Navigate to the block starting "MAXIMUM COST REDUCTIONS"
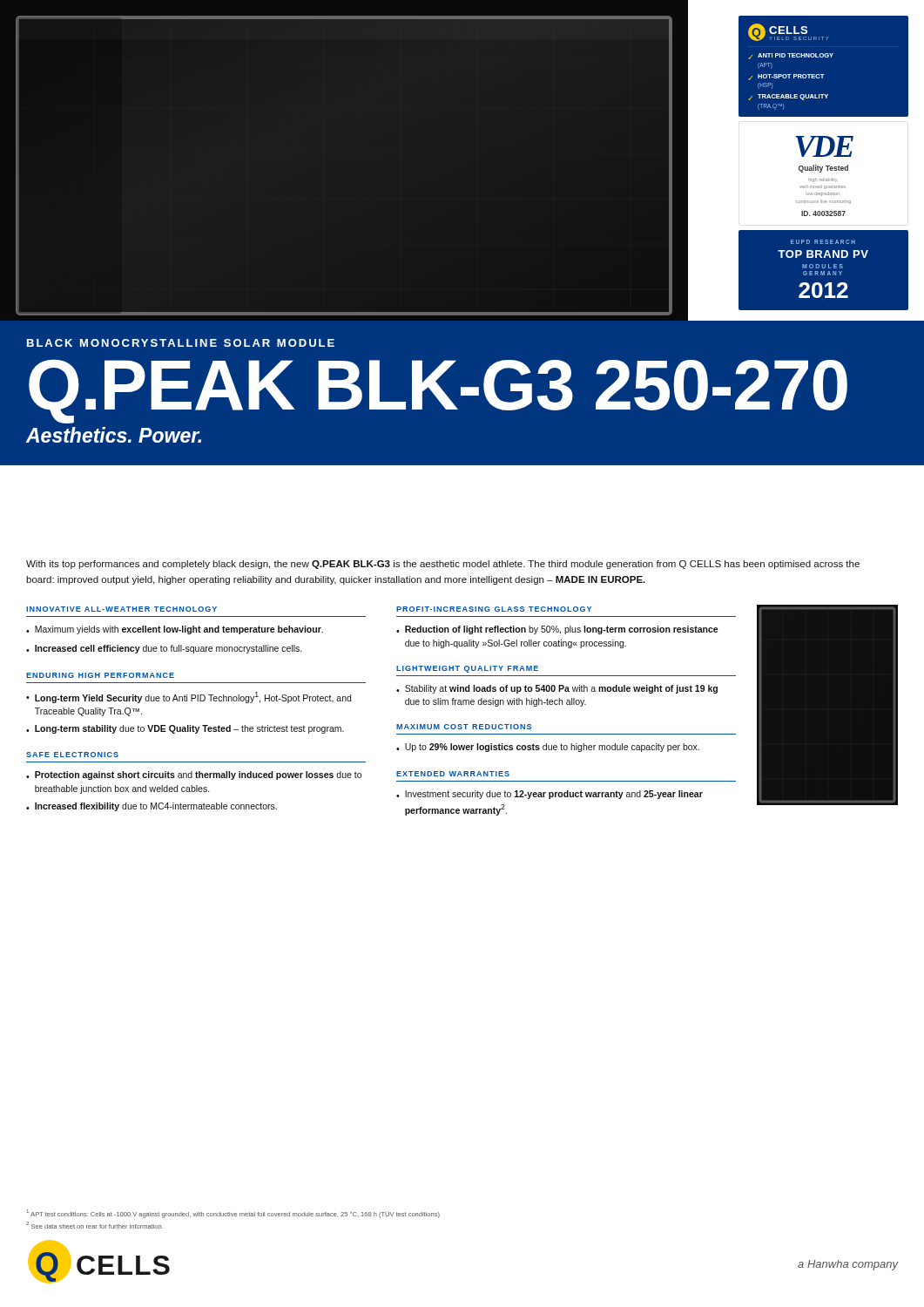The width and height of the screenshot is (924, 1307). (x=464, y=727)
